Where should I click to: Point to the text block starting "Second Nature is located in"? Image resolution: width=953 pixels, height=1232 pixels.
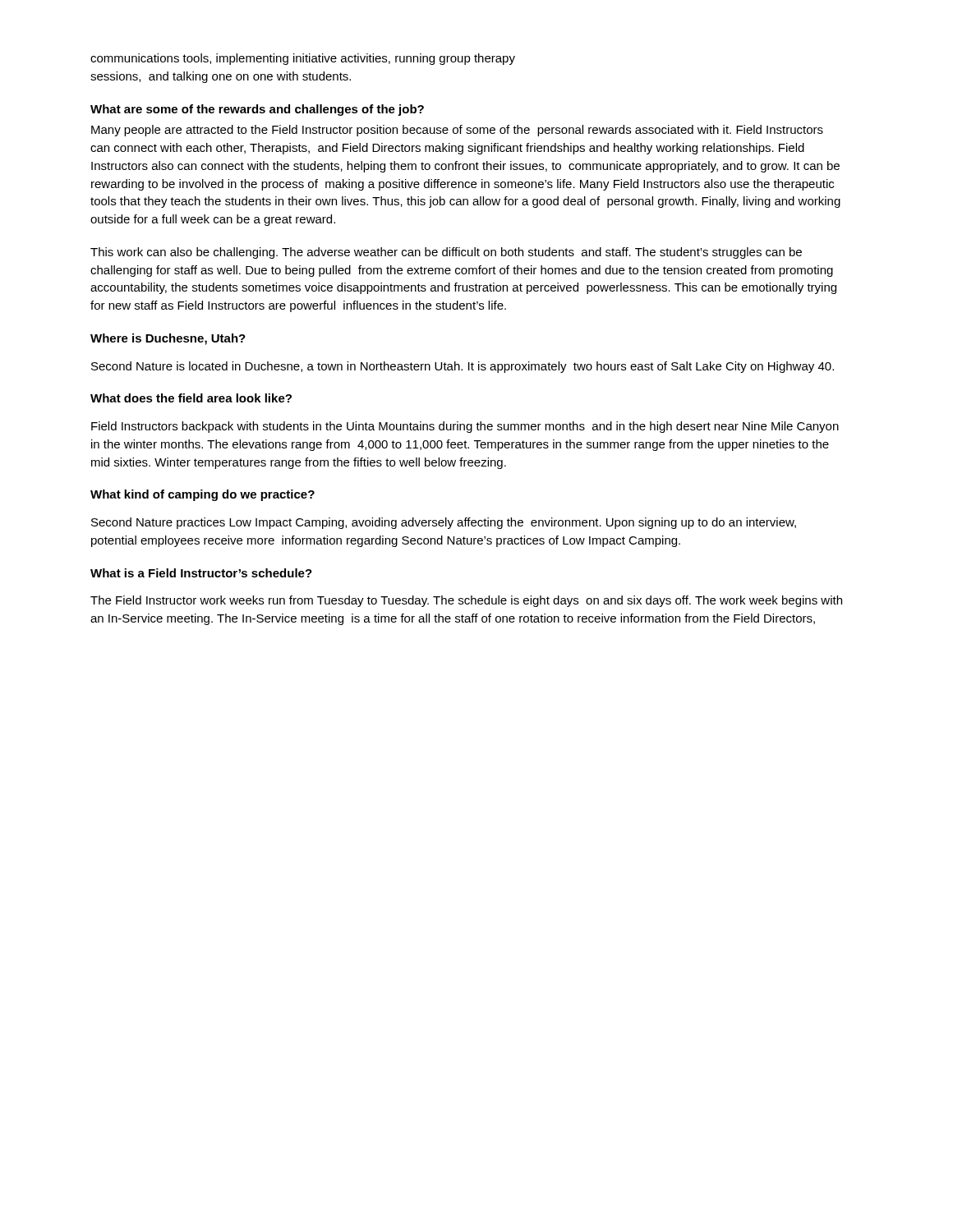click(x=463, y=365)
